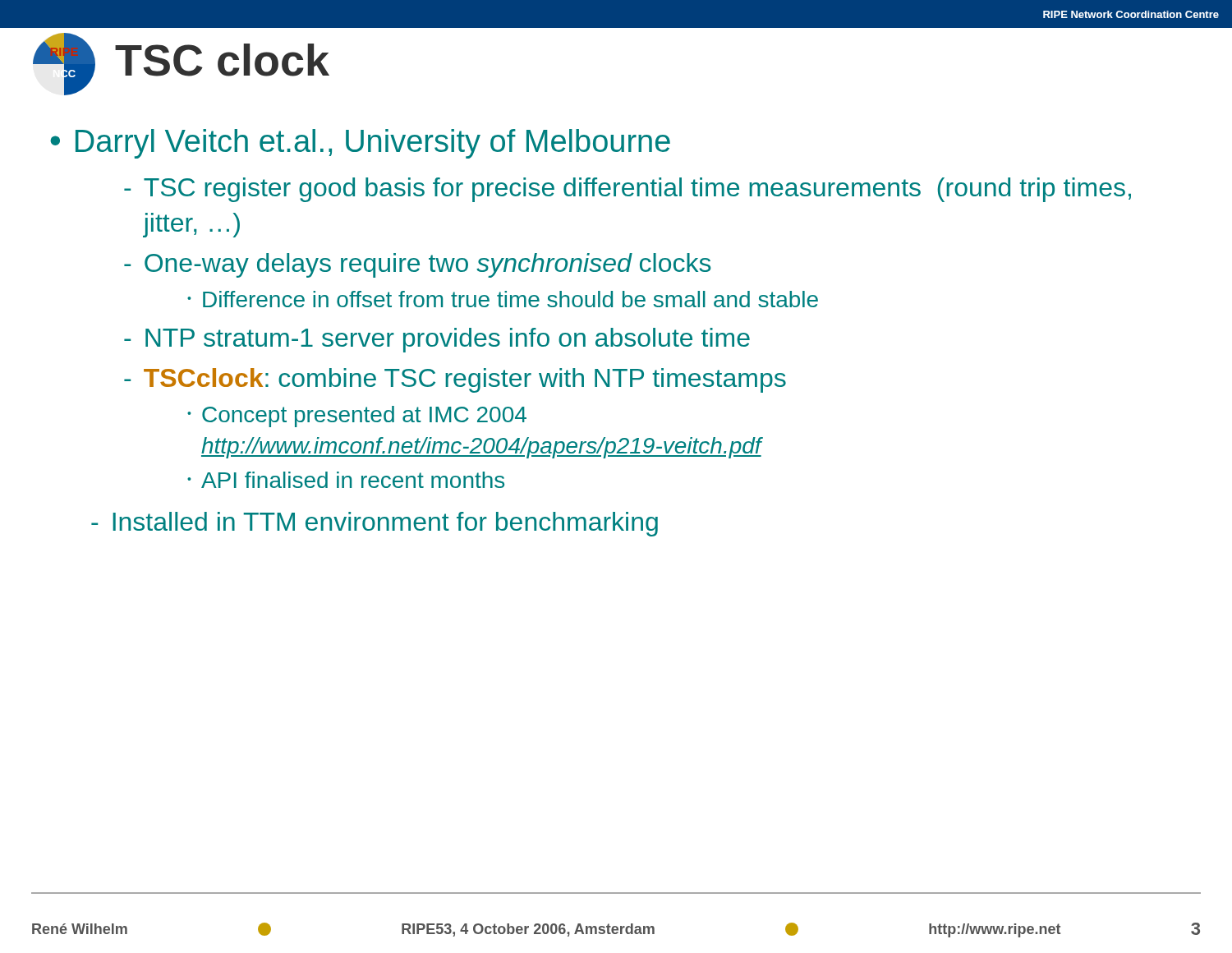1232x953 pixels.
Task: Select the list item that says "• Difference in offset from true"
Action: (x=503, y=300)
